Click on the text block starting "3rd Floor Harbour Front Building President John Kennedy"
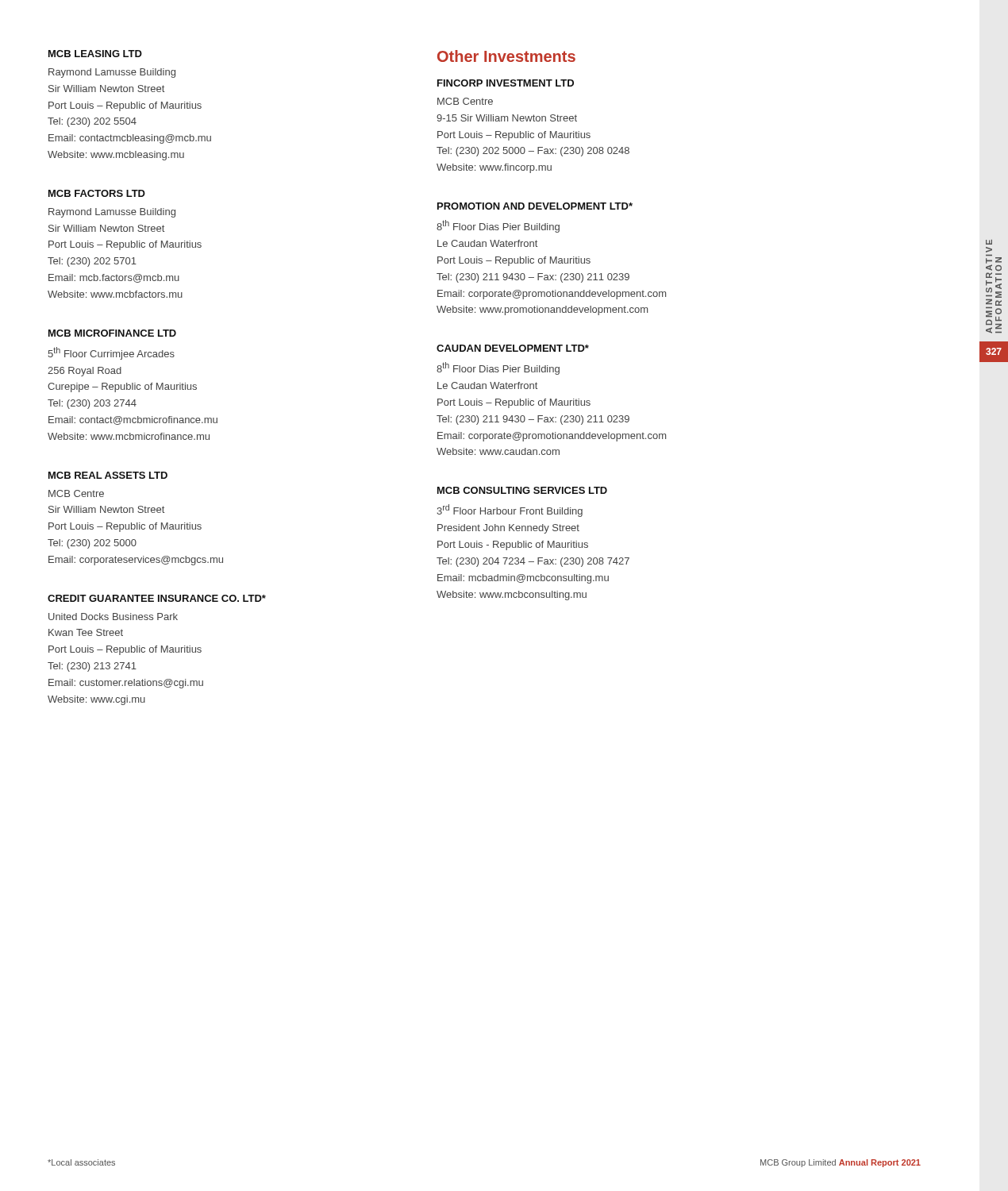The width and height of the screenshot is (1008, 1191). coord(510,511)
